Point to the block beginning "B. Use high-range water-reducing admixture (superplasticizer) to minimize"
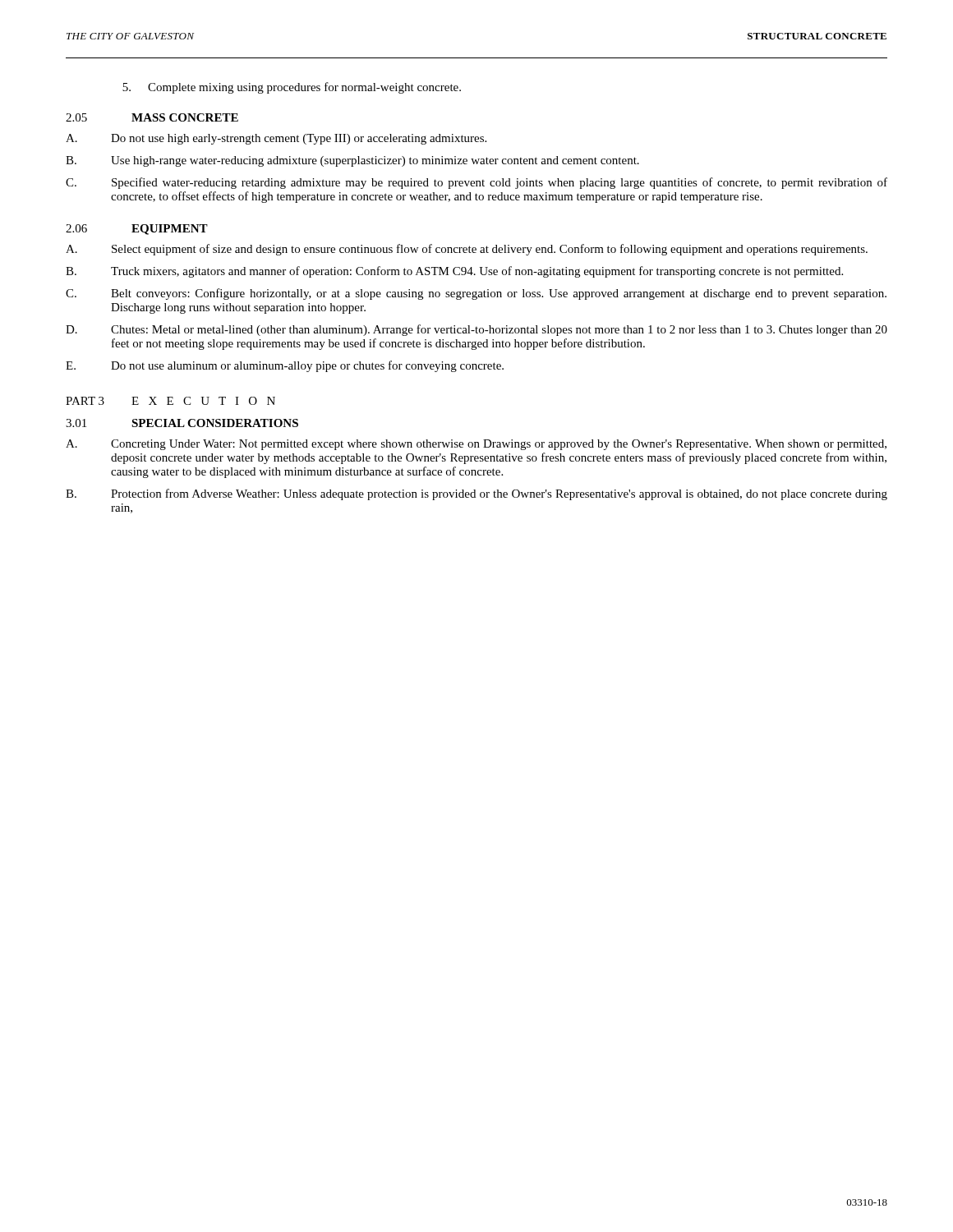The image size is (953, 1232). pyautogui.click(x=476, y=161)
